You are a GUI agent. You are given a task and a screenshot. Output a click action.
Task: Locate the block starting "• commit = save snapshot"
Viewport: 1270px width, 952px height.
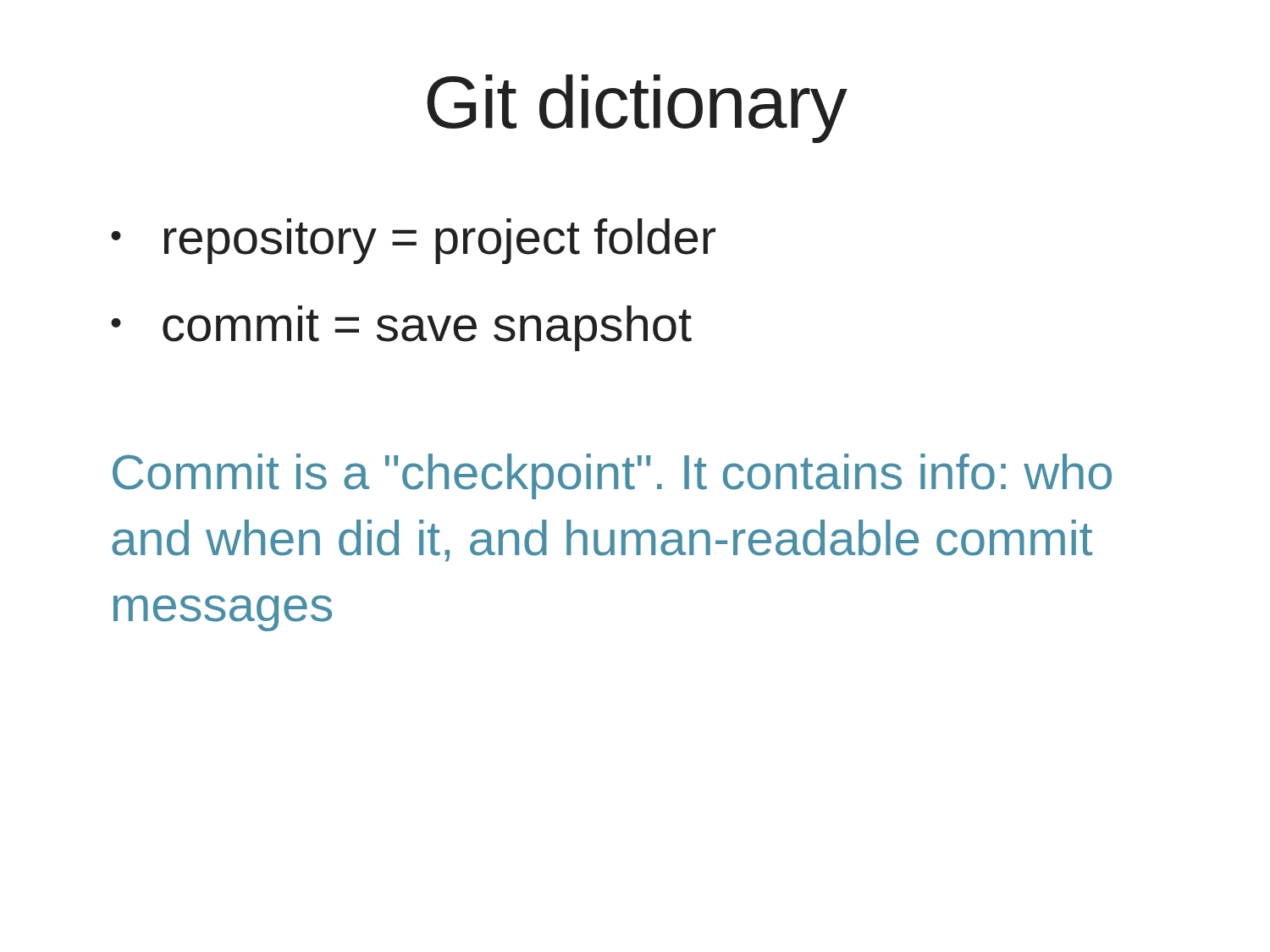690,324
